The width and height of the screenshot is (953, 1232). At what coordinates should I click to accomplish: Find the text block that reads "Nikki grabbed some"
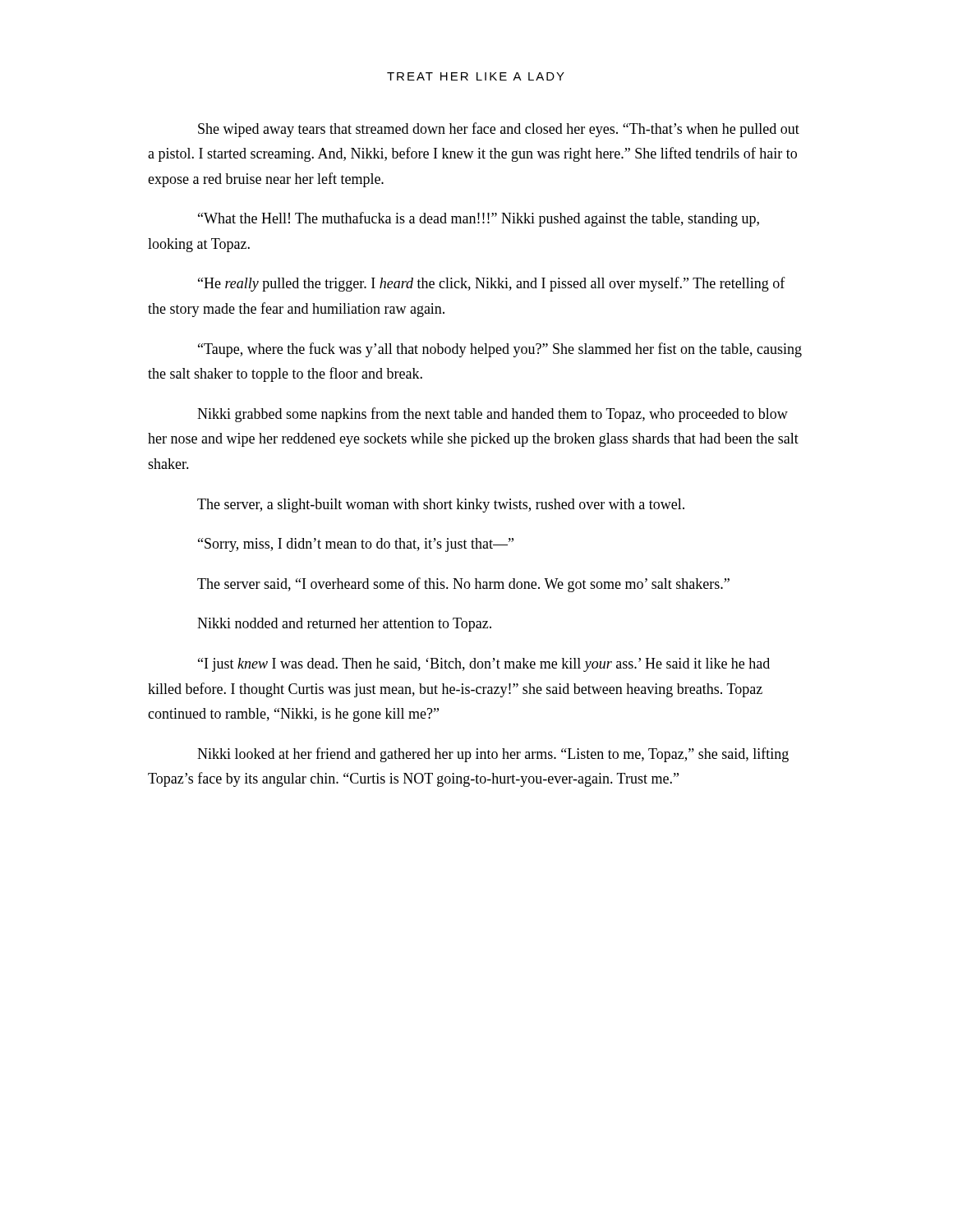click(x=476, y=439)
